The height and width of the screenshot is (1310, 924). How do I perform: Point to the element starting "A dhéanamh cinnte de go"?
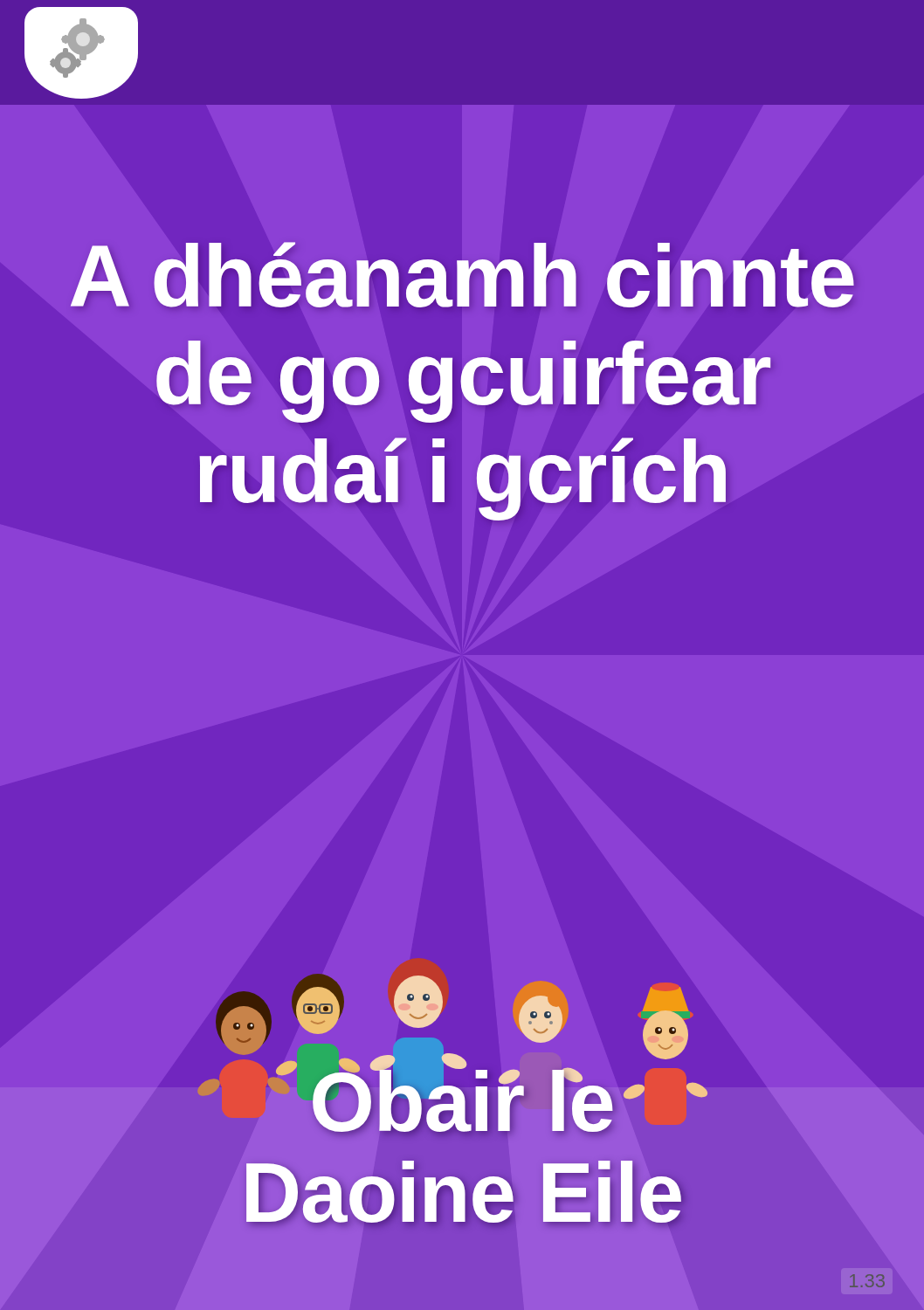[x=462, y=374]
